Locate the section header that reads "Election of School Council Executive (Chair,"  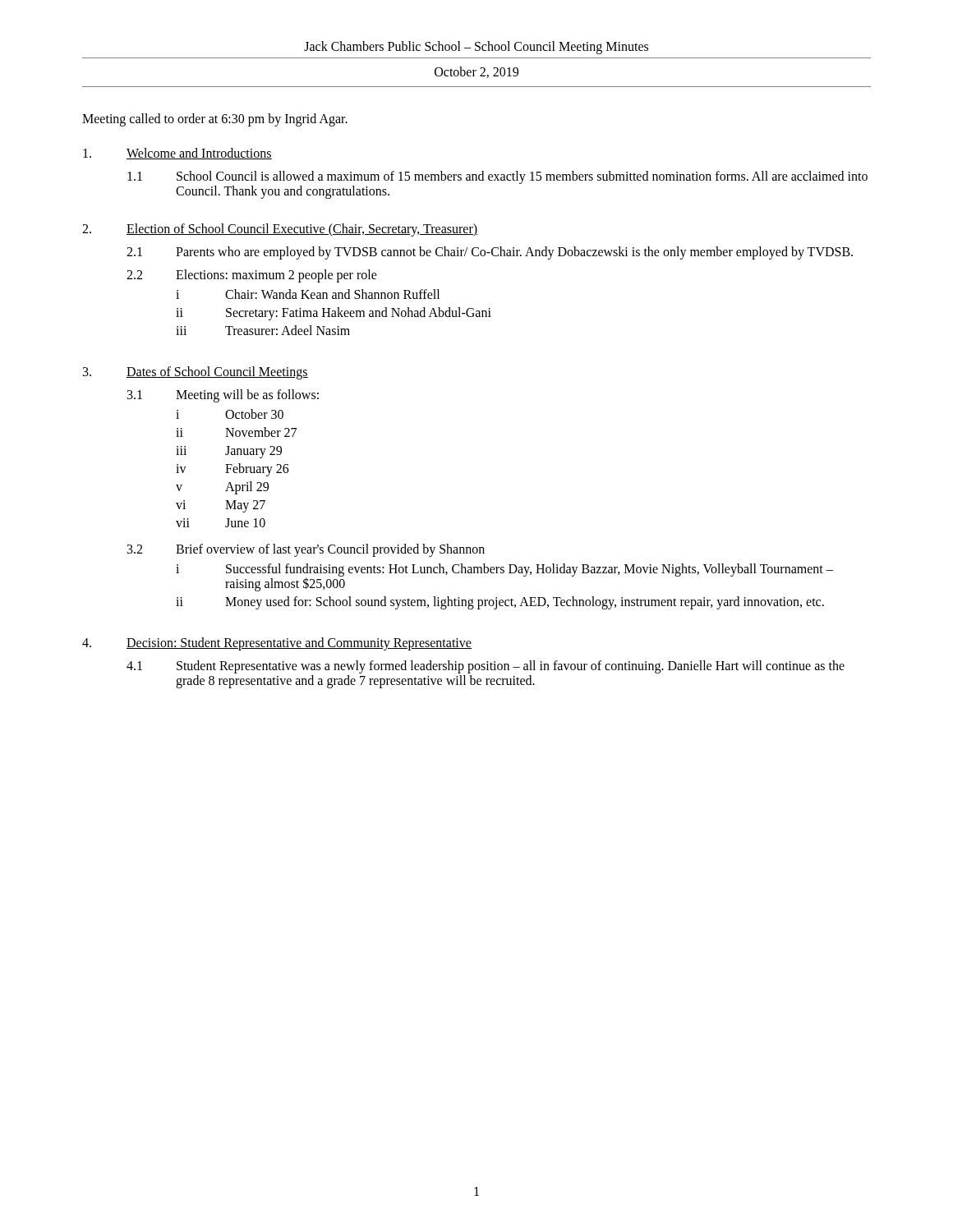pos(302,229)
